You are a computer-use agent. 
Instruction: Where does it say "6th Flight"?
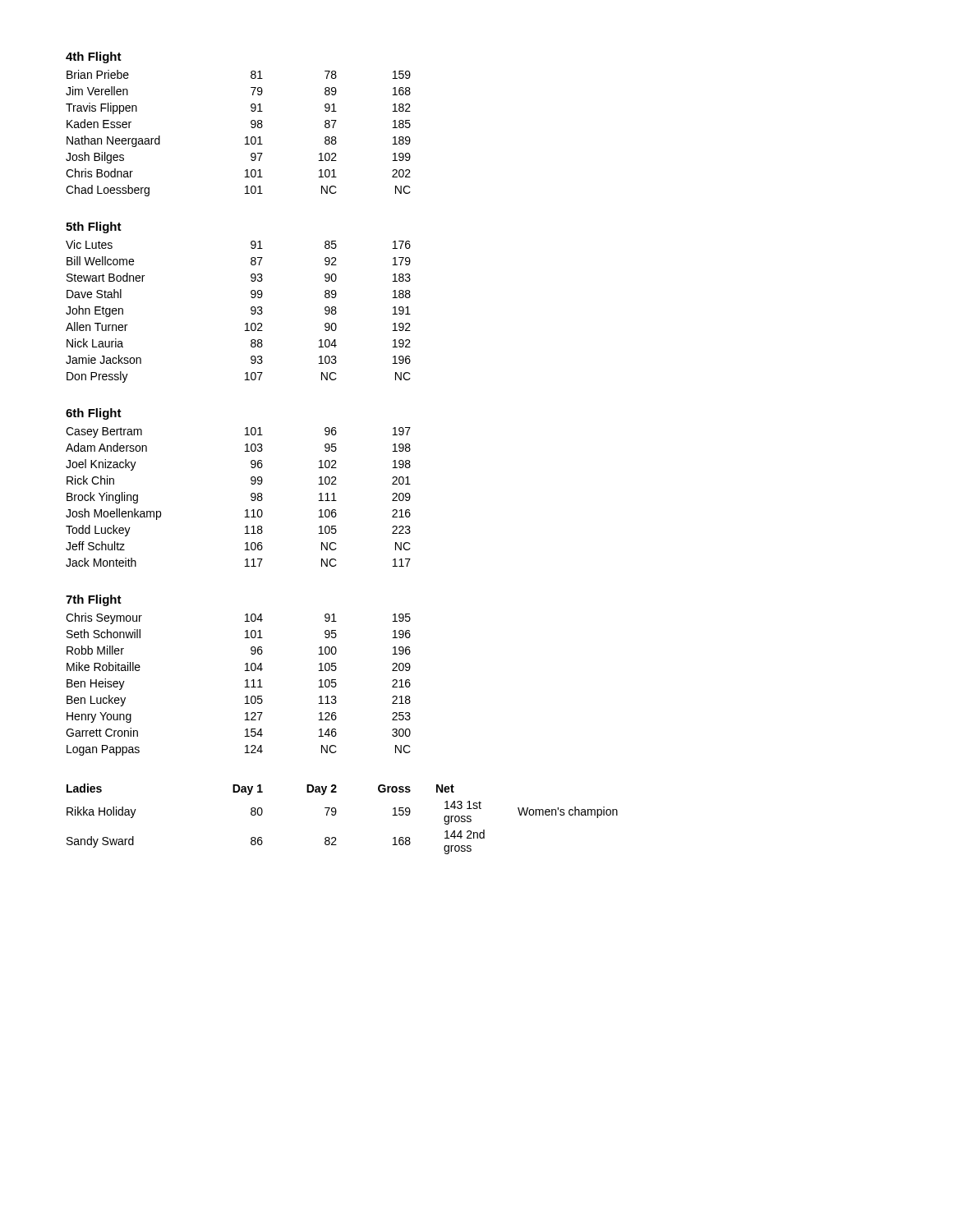93,413
